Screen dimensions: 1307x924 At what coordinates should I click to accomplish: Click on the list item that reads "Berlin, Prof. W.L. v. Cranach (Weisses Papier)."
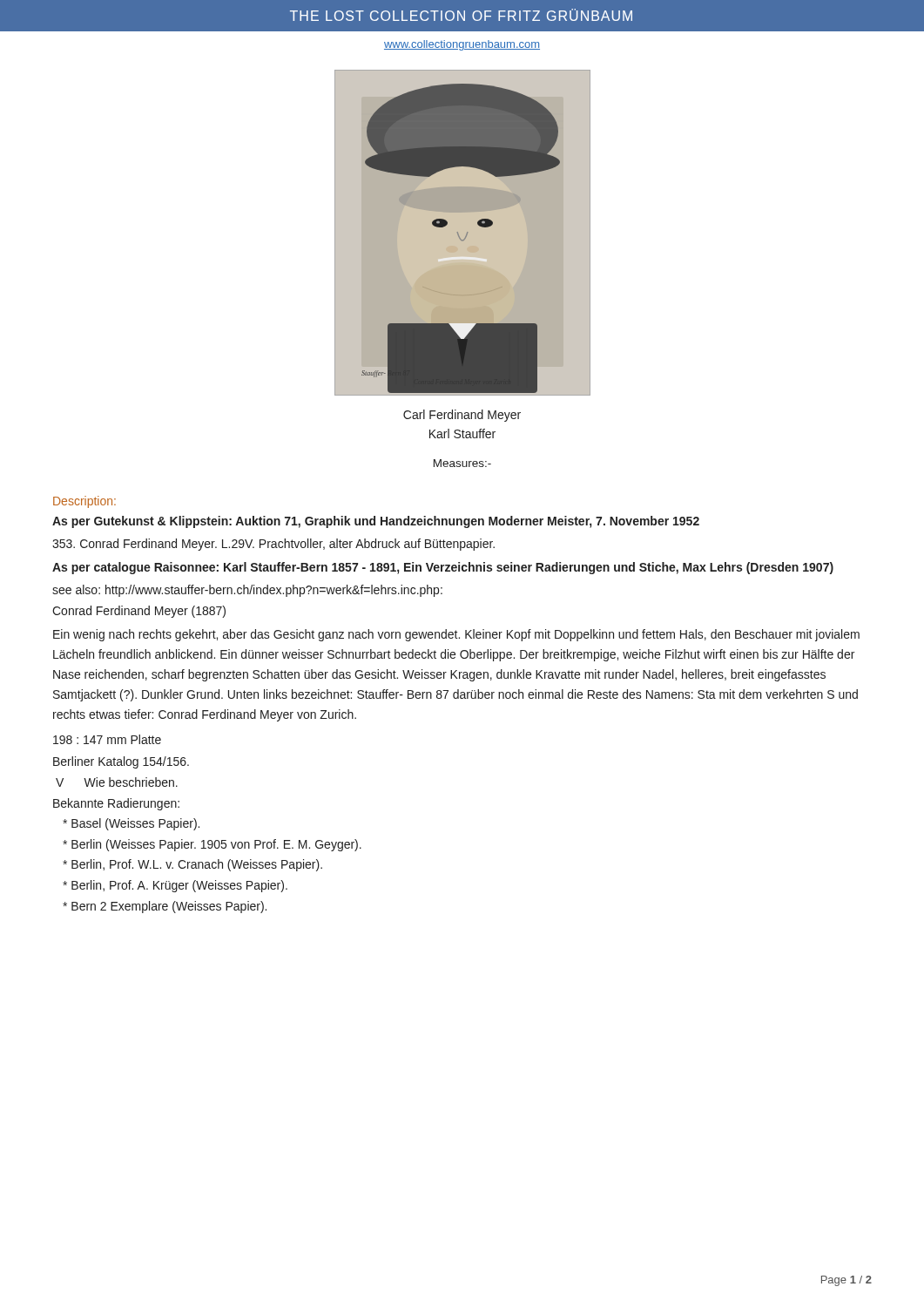pyautogui.click(x=193, y=865)
